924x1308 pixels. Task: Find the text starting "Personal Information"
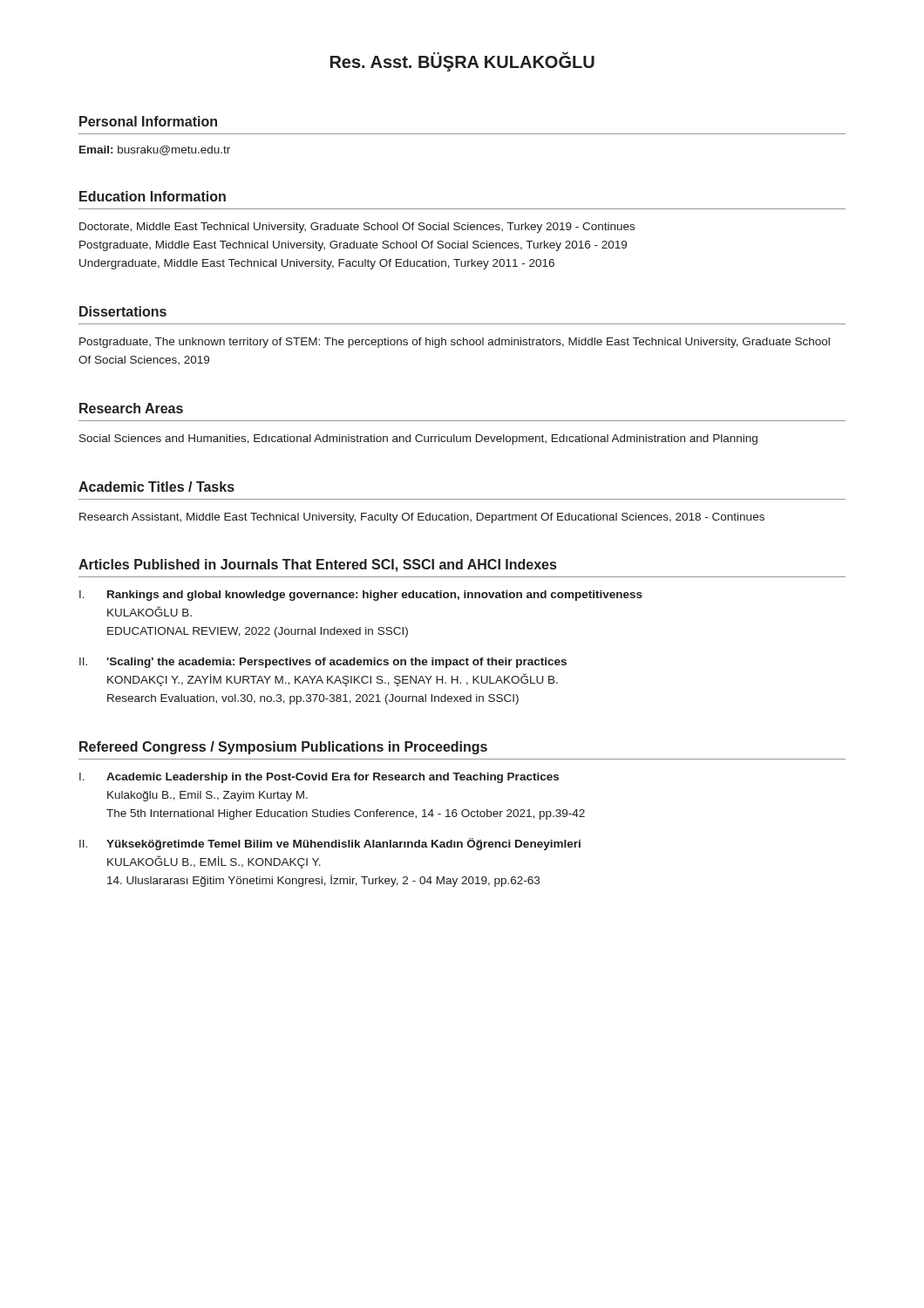148,122
